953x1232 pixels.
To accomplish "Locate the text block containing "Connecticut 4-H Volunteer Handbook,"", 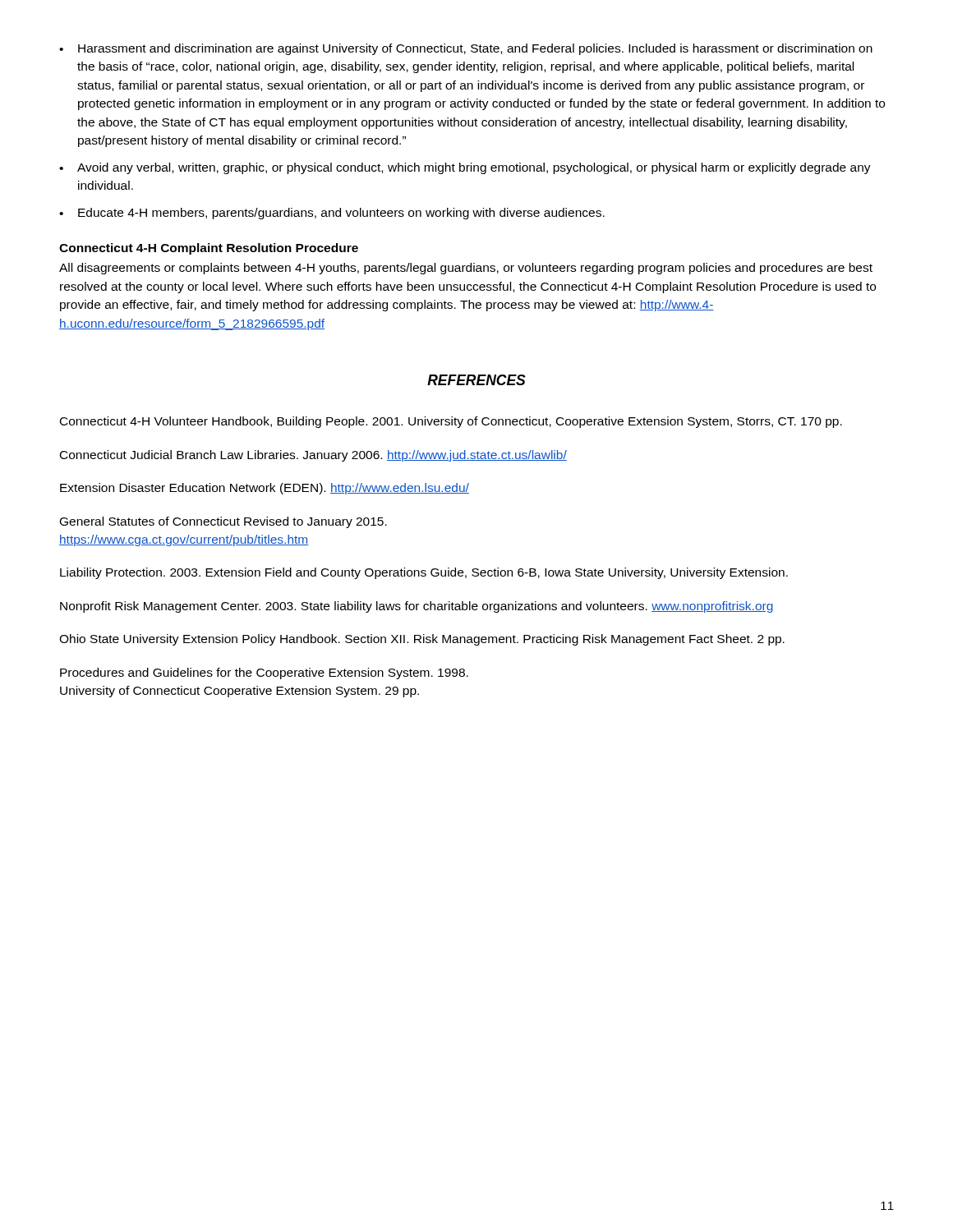I will [x=451, y=421].
